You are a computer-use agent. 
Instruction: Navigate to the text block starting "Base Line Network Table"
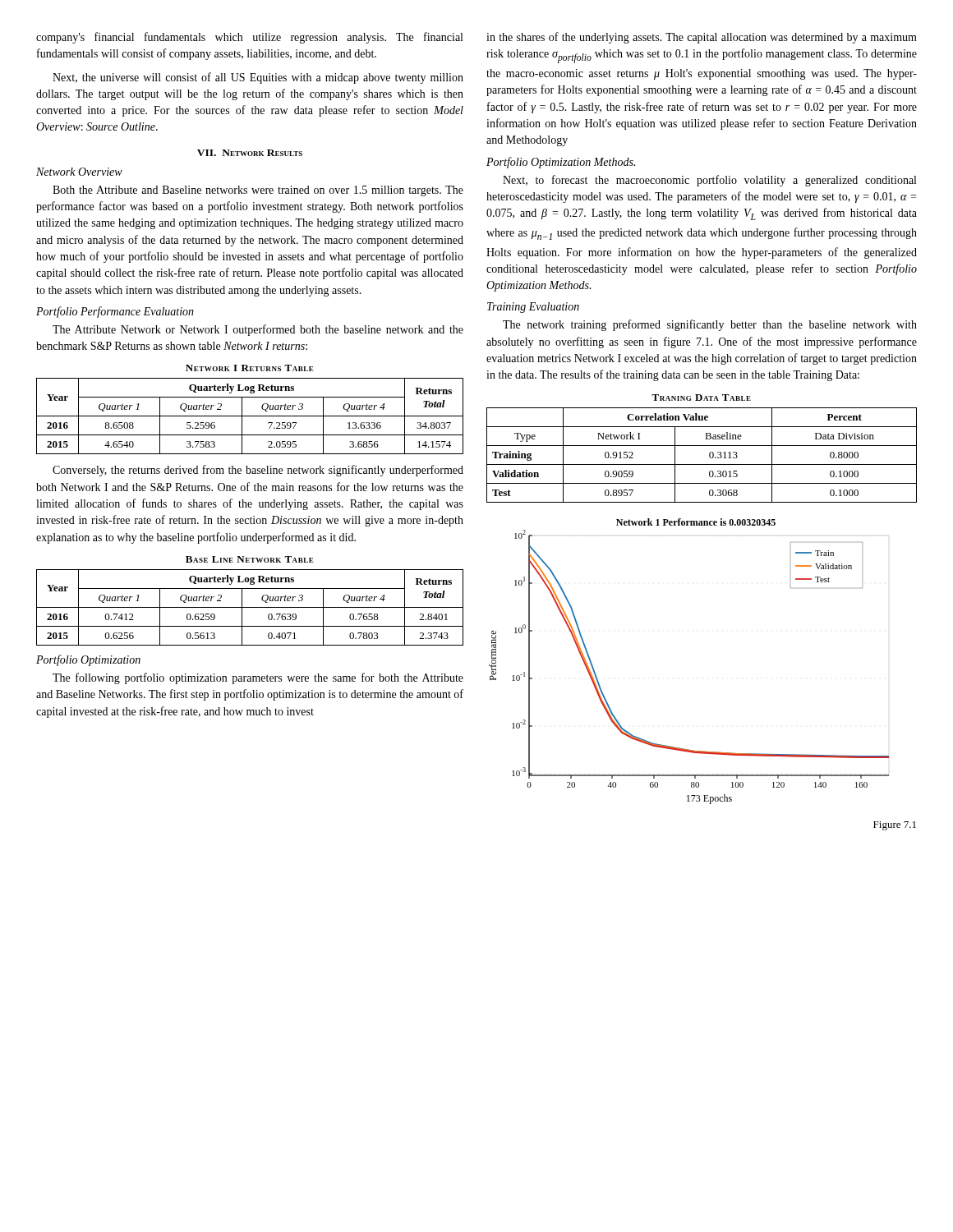(x=250, y=559)
